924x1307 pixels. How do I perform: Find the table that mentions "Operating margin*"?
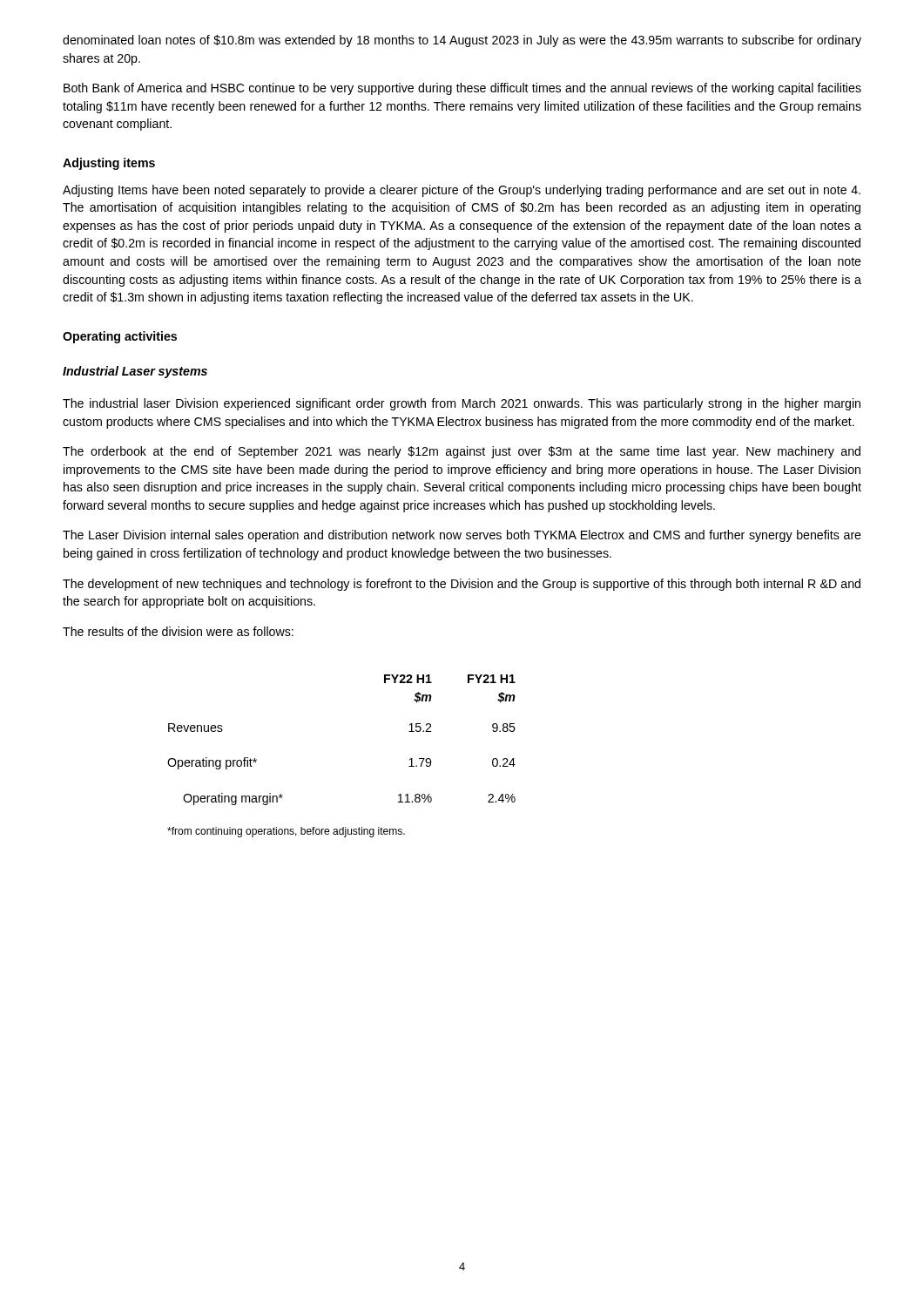pos(514,741)
